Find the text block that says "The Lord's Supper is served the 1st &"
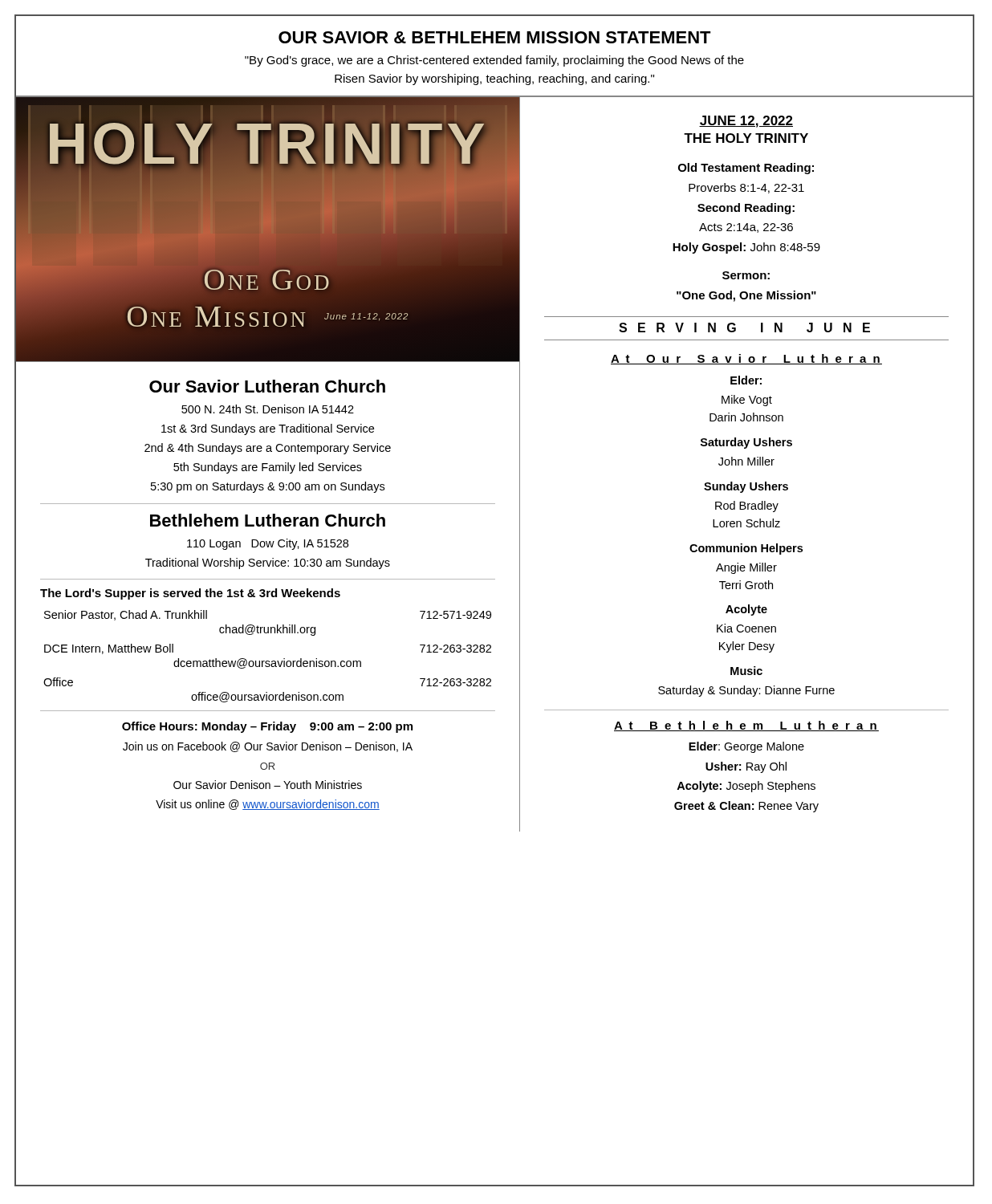This screenshot has height=1204, width=992. point(190,593)
